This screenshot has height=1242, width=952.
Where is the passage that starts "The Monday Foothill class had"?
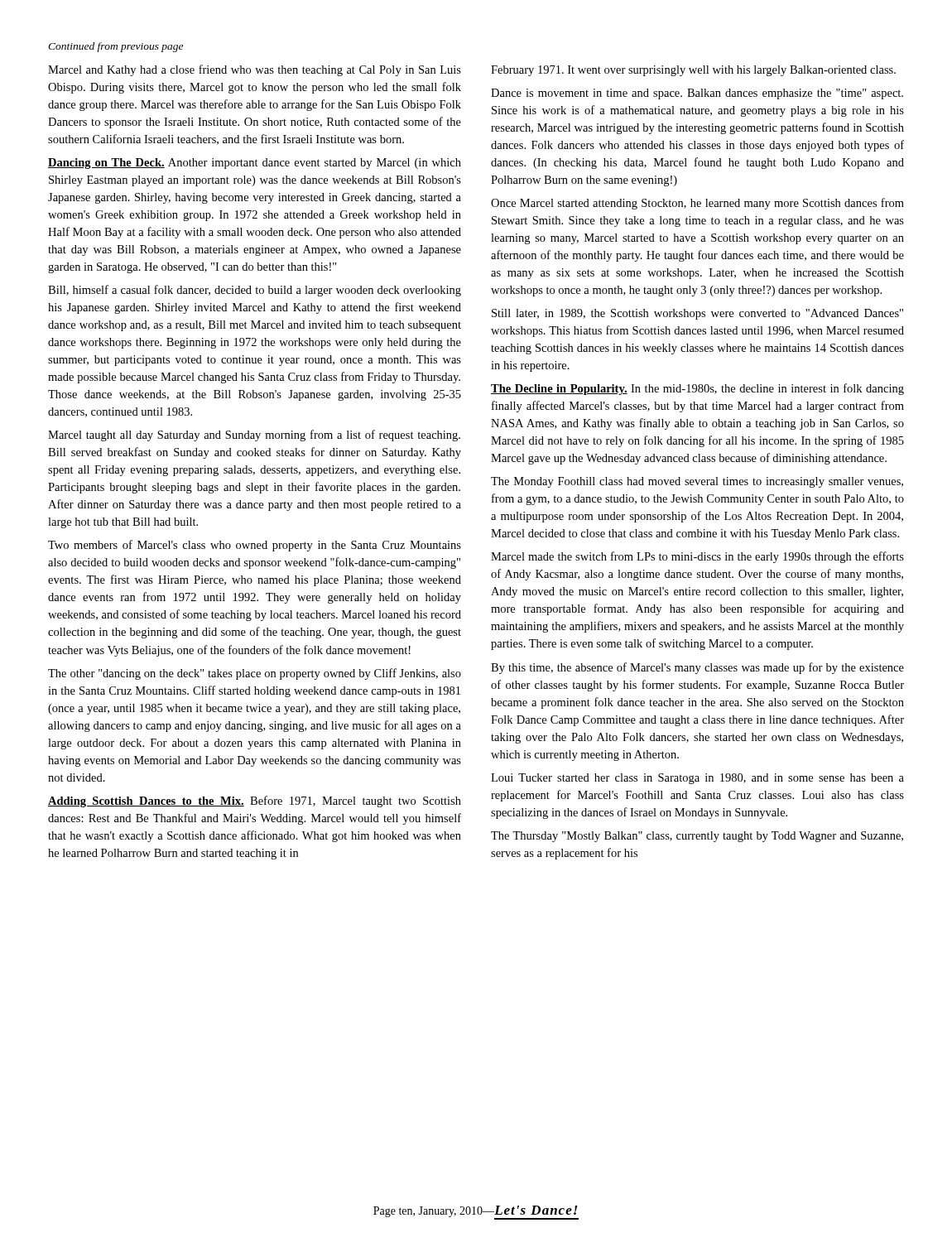697,508
